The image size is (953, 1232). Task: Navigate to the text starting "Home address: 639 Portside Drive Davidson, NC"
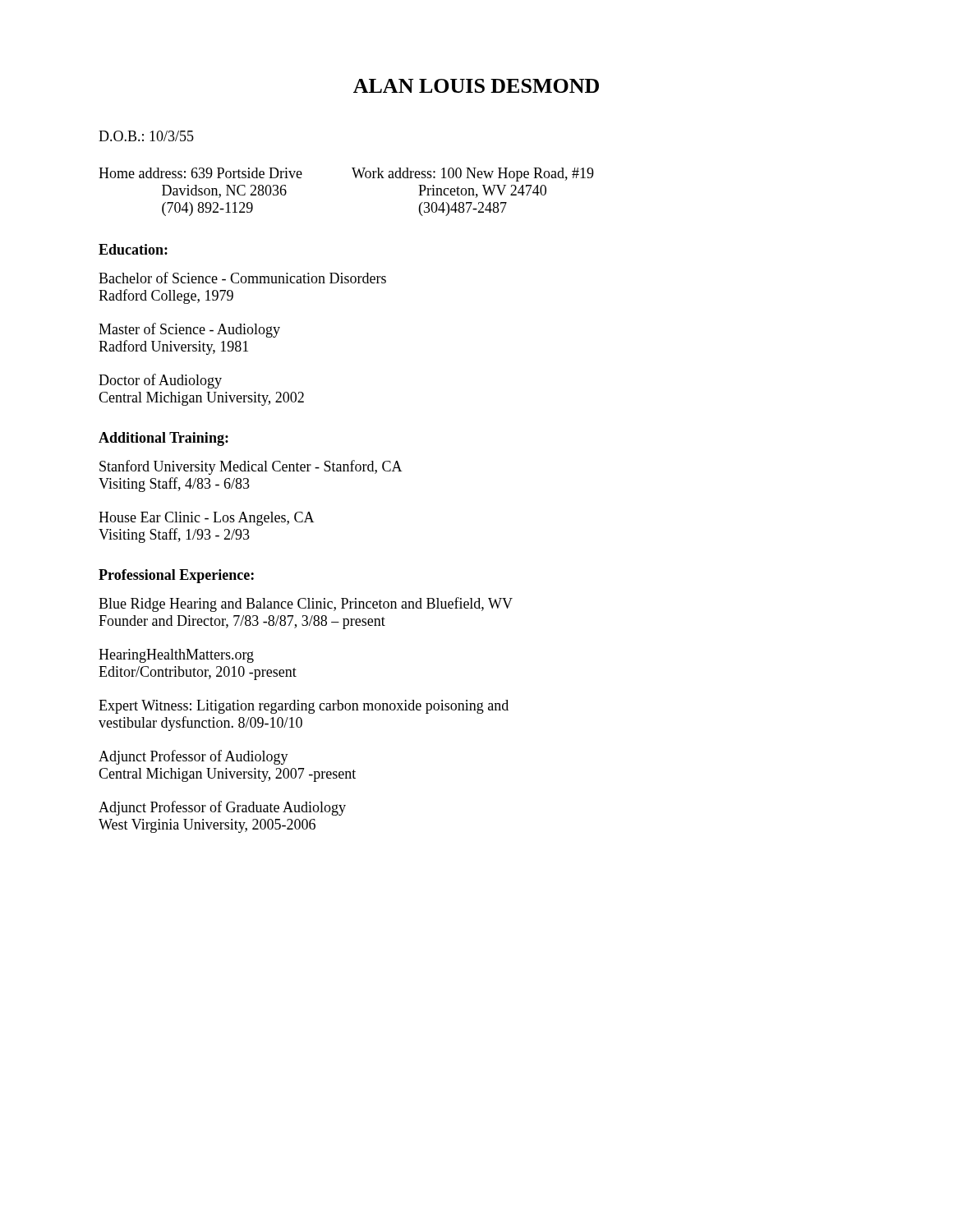(x=476, y=191)
